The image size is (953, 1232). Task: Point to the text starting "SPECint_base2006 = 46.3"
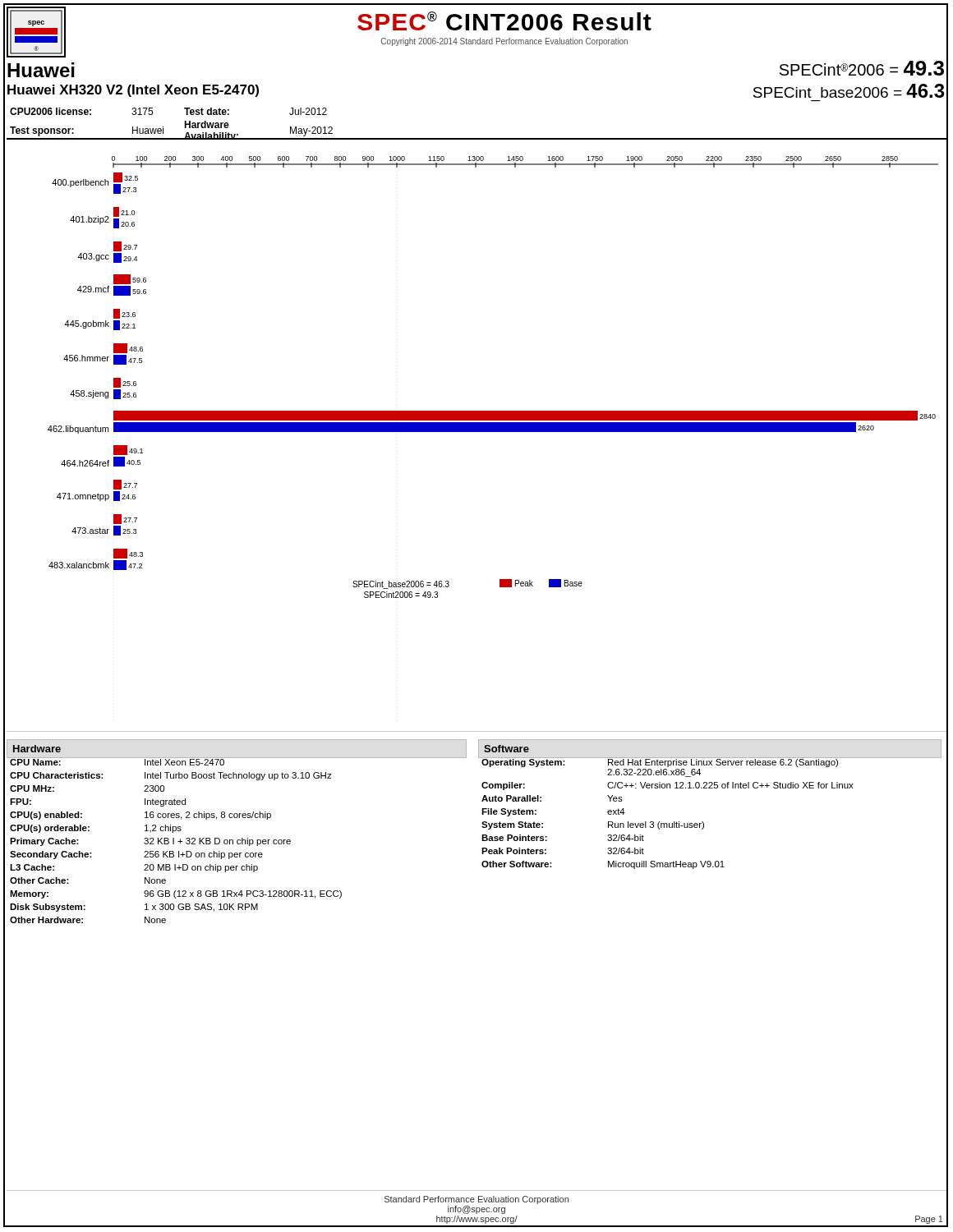point(849,91)
